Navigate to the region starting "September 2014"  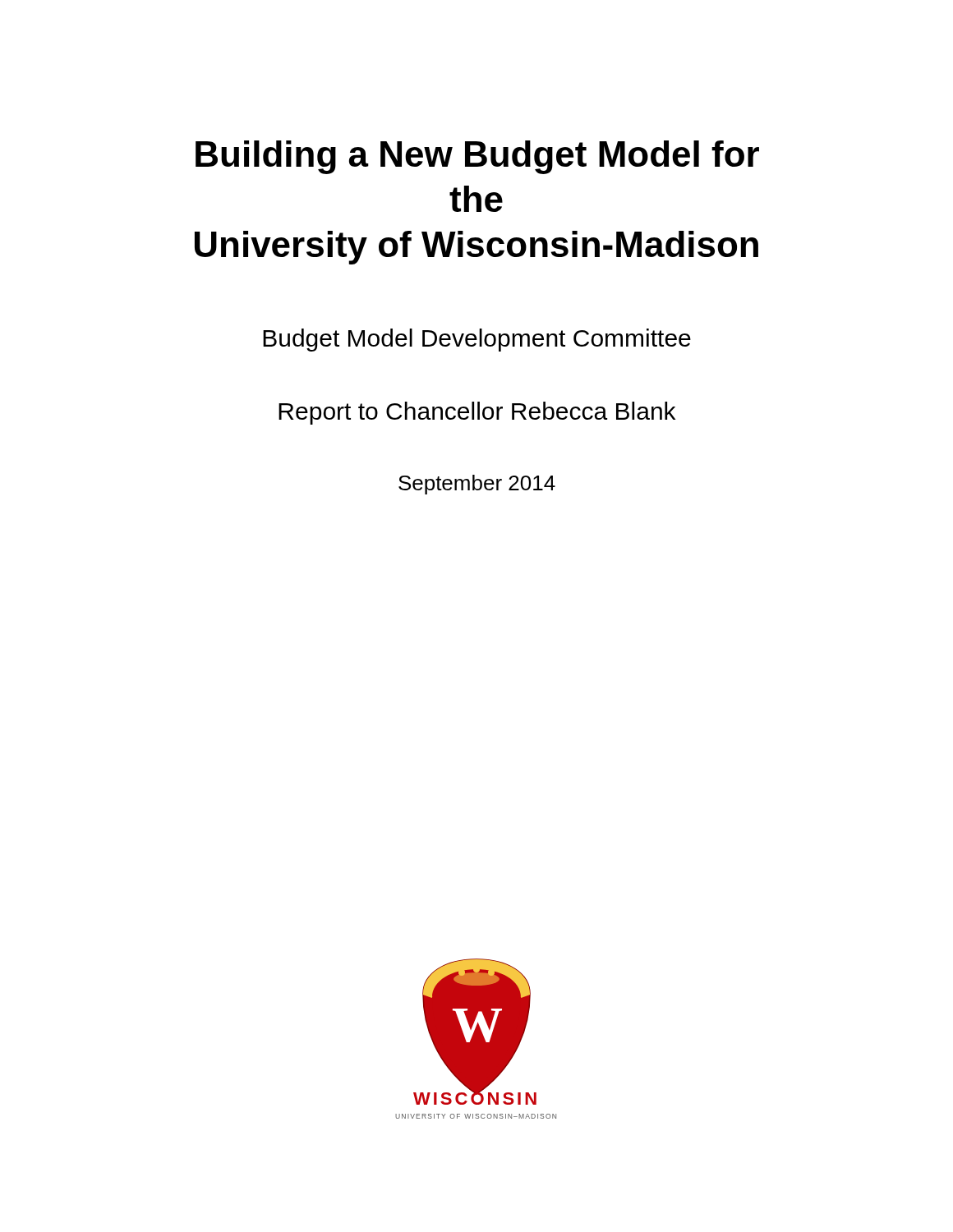[x=476, y=483]
